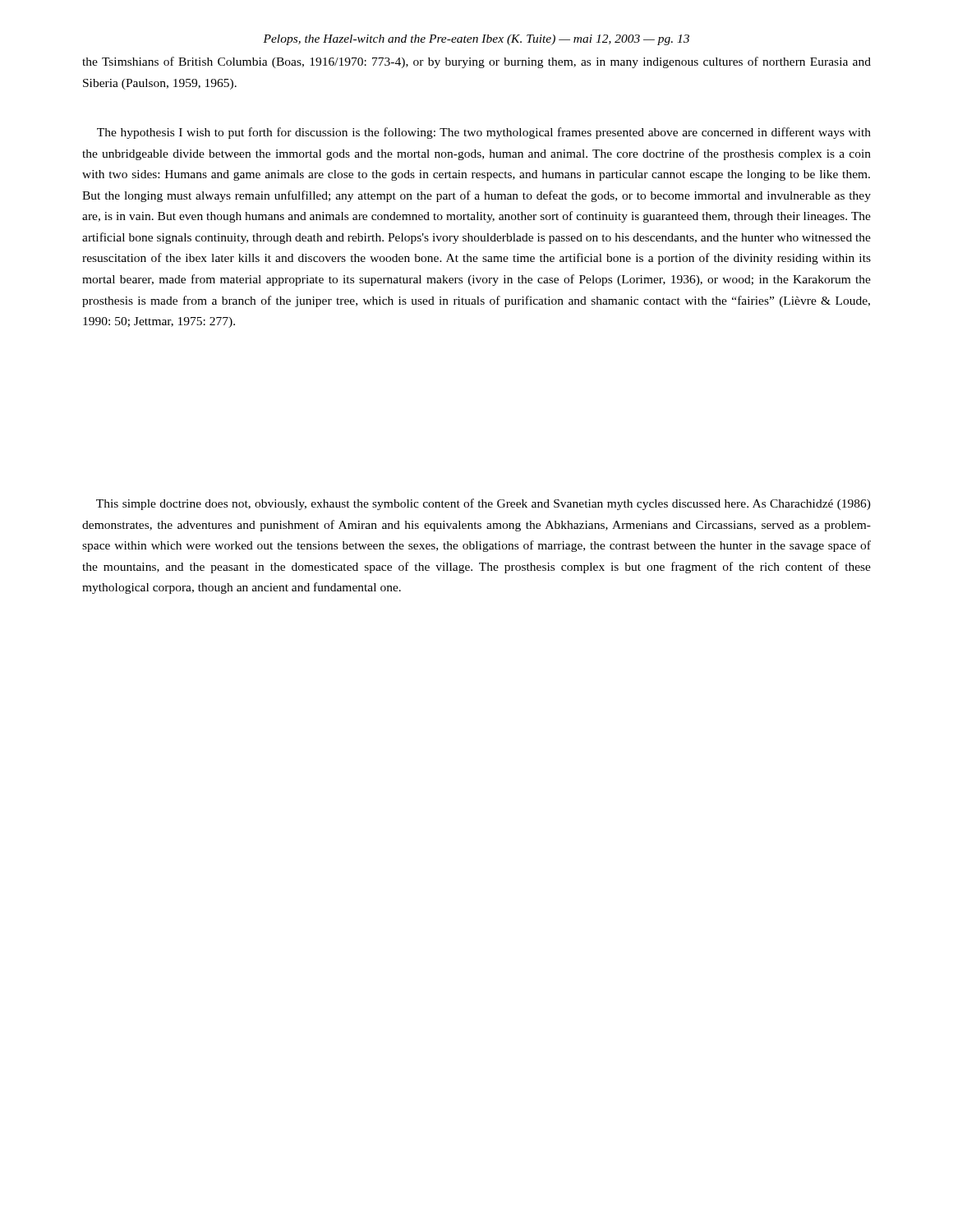Screen dimensions: 1232x953
Task: Navigate to the text starting "This simple doctrine does not, obviously,"
Action: (x=476, y=545)
